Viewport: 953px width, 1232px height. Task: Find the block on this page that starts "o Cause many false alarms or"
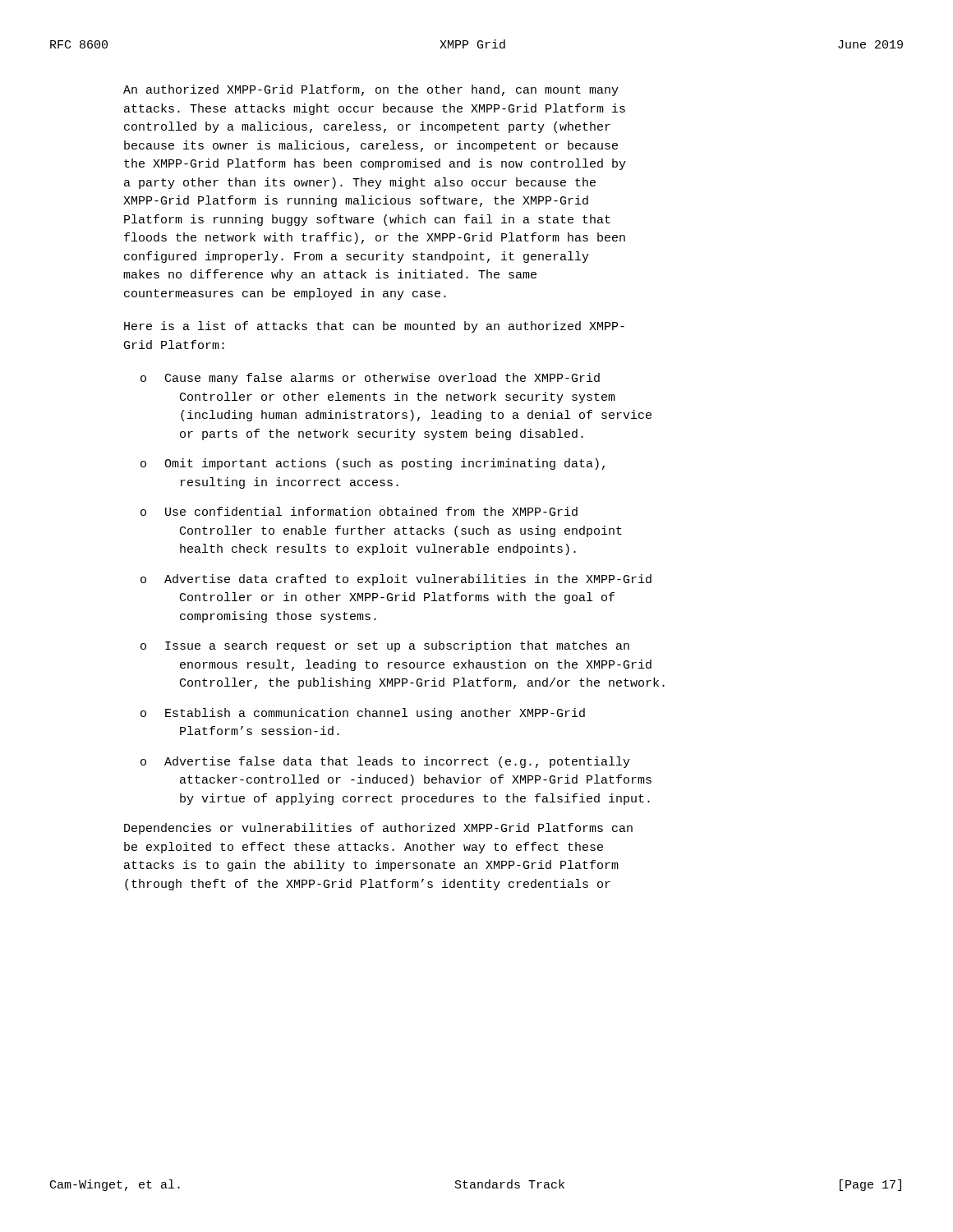tap(505, 407)
